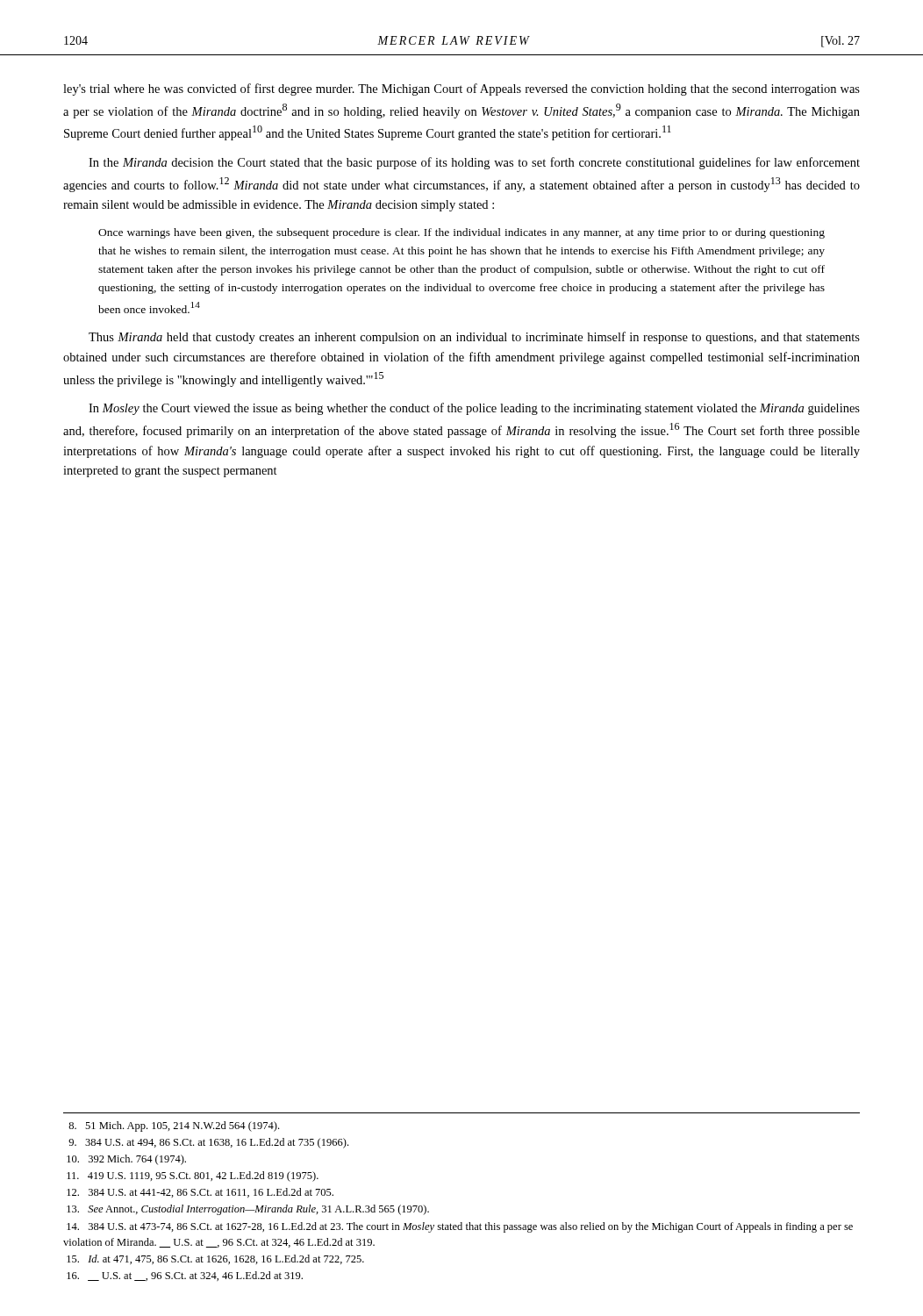Image resolution: width=923 pixels, height=1316 pixels.
Task: Point to the region starting "384 U.S. at 494, 86"
Action: pos(206,1142)
